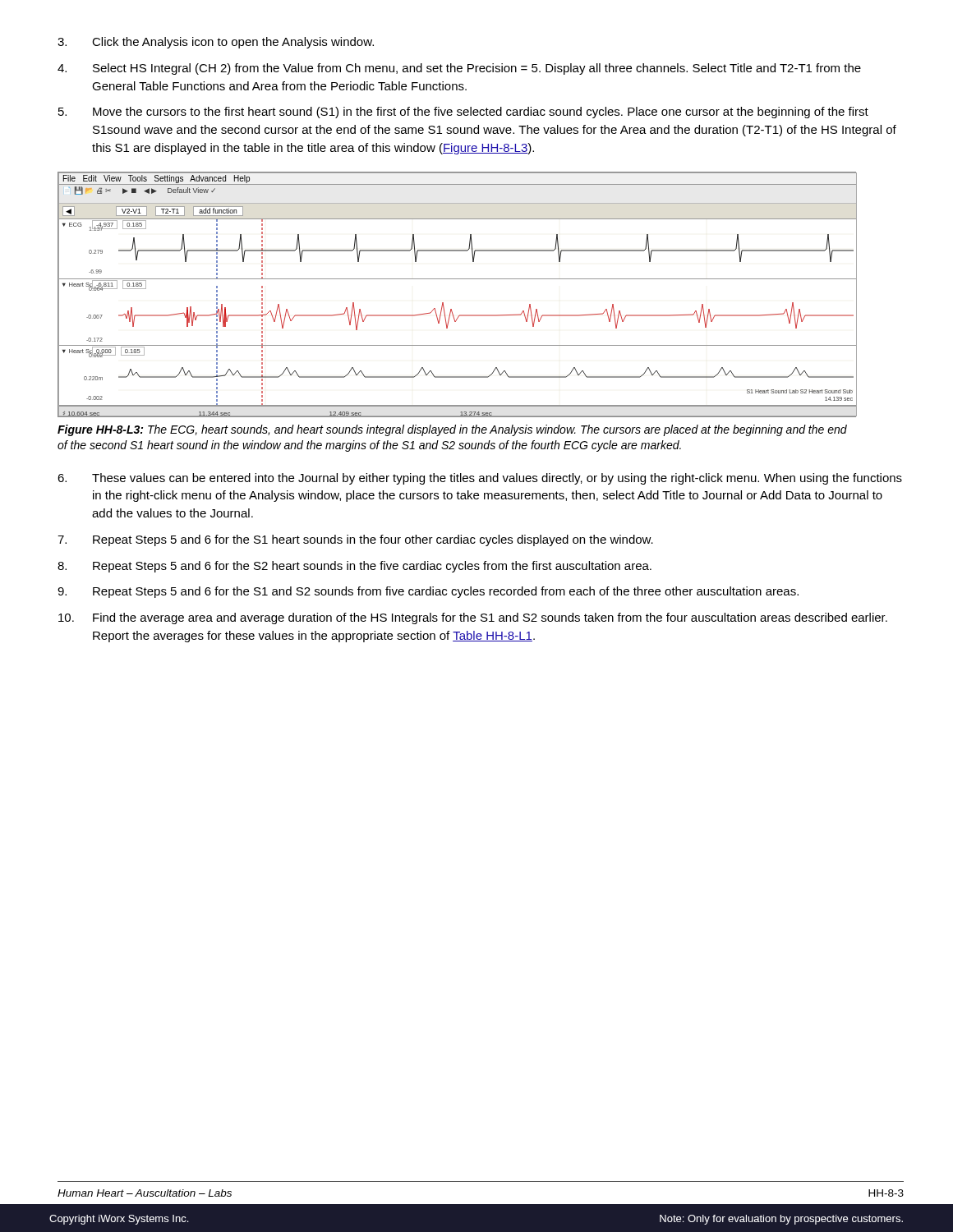
Task: Where is the passage that starts "8. Repeat Steps 5 and 6"?
Action: [x=481, y=566]
